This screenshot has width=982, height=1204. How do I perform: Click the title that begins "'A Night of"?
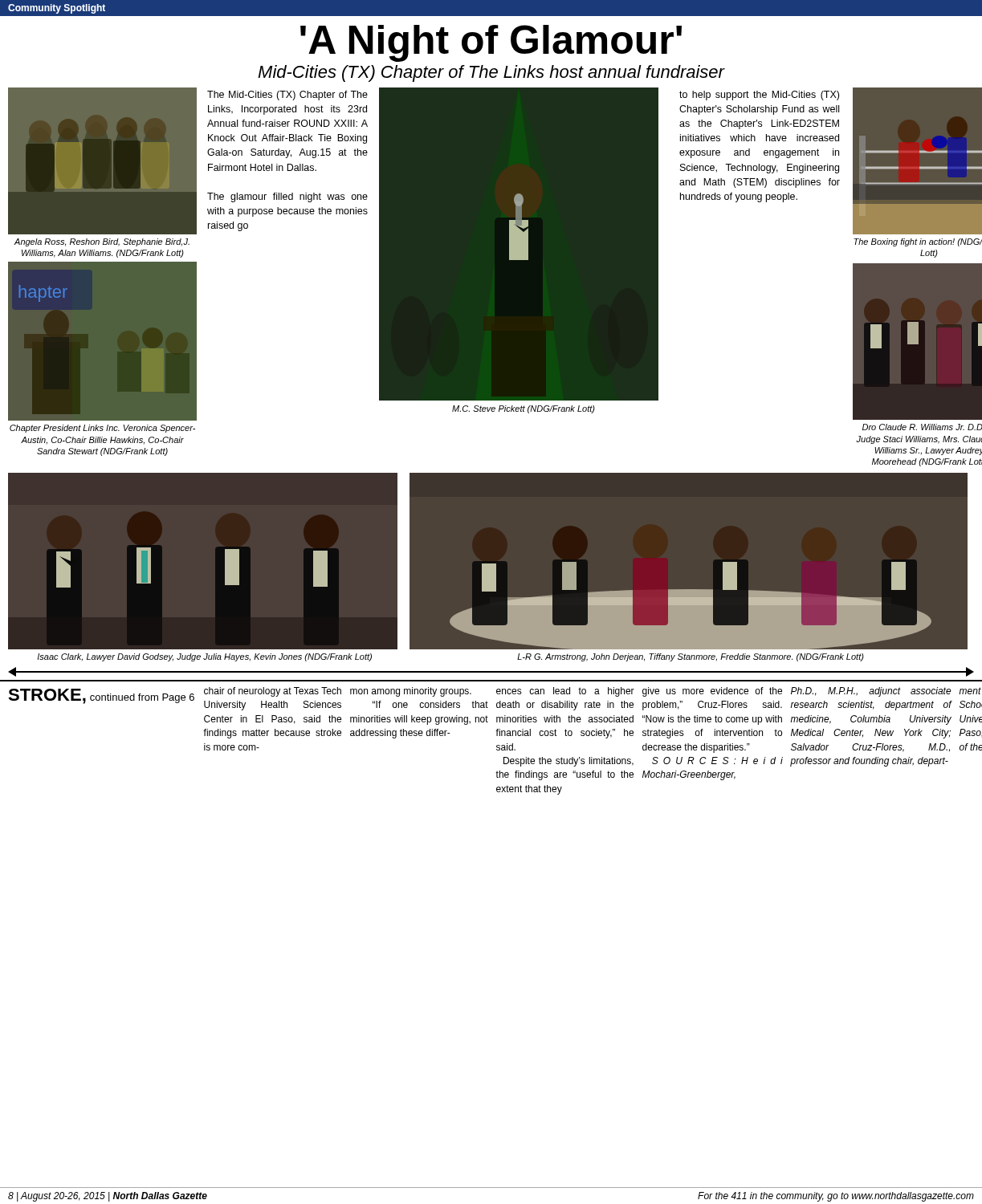[491, 40]
